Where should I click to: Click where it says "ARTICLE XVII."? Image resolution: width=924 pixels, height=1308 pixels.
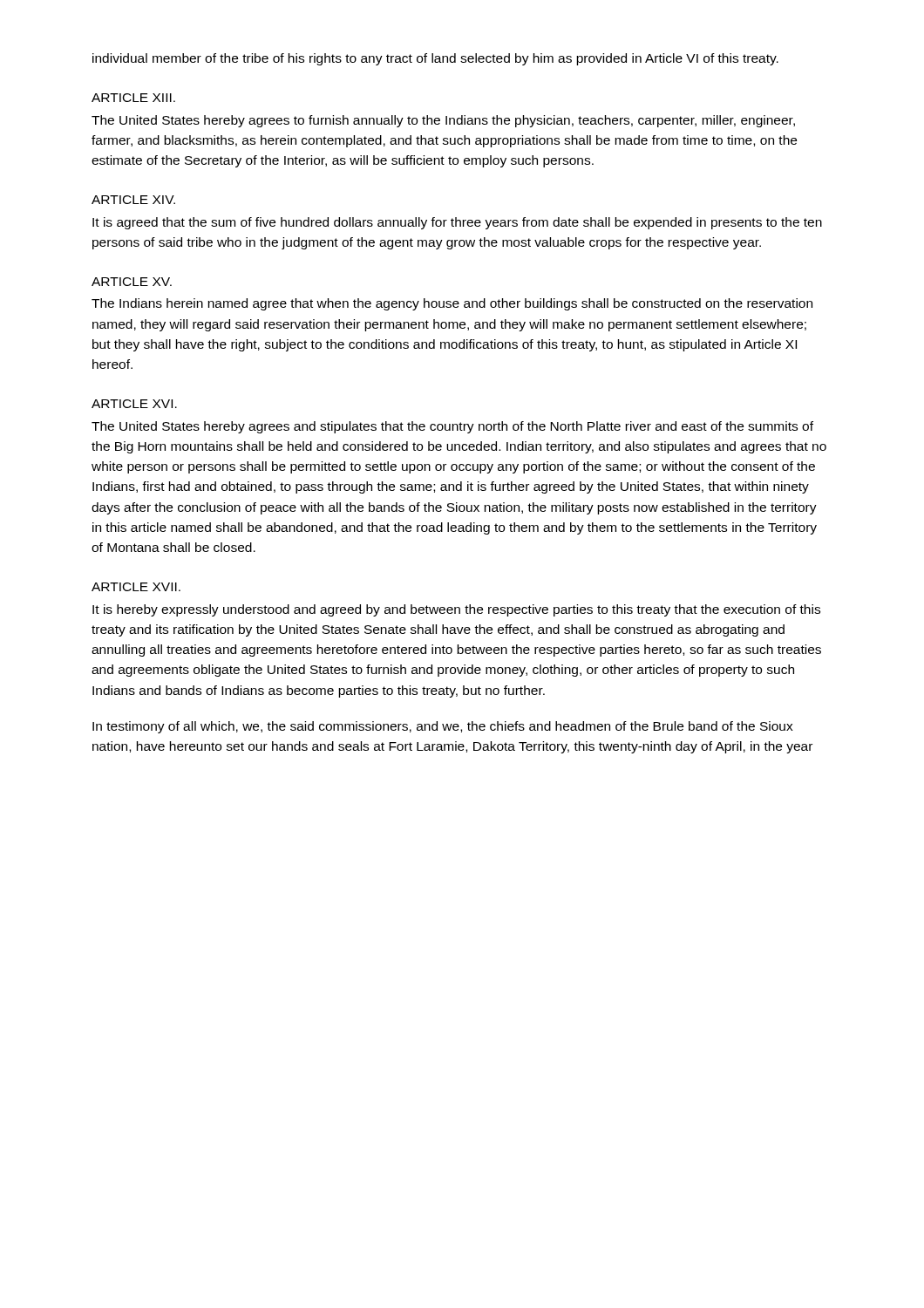(136, 587)
